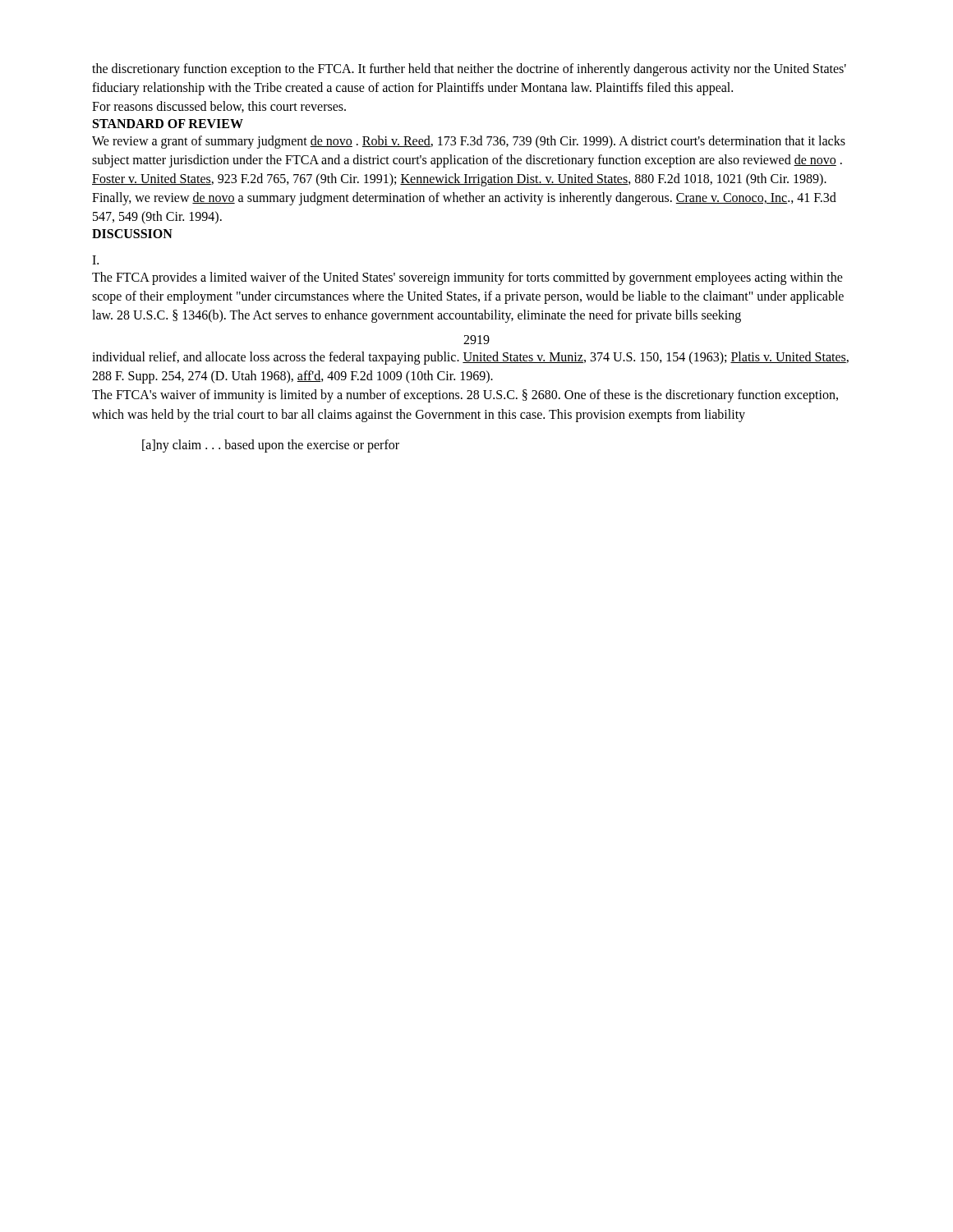Find the text block that says "the discretionary function exception to the"
This screenshot has width=953, height=1232.
click(x=469, y=78)
